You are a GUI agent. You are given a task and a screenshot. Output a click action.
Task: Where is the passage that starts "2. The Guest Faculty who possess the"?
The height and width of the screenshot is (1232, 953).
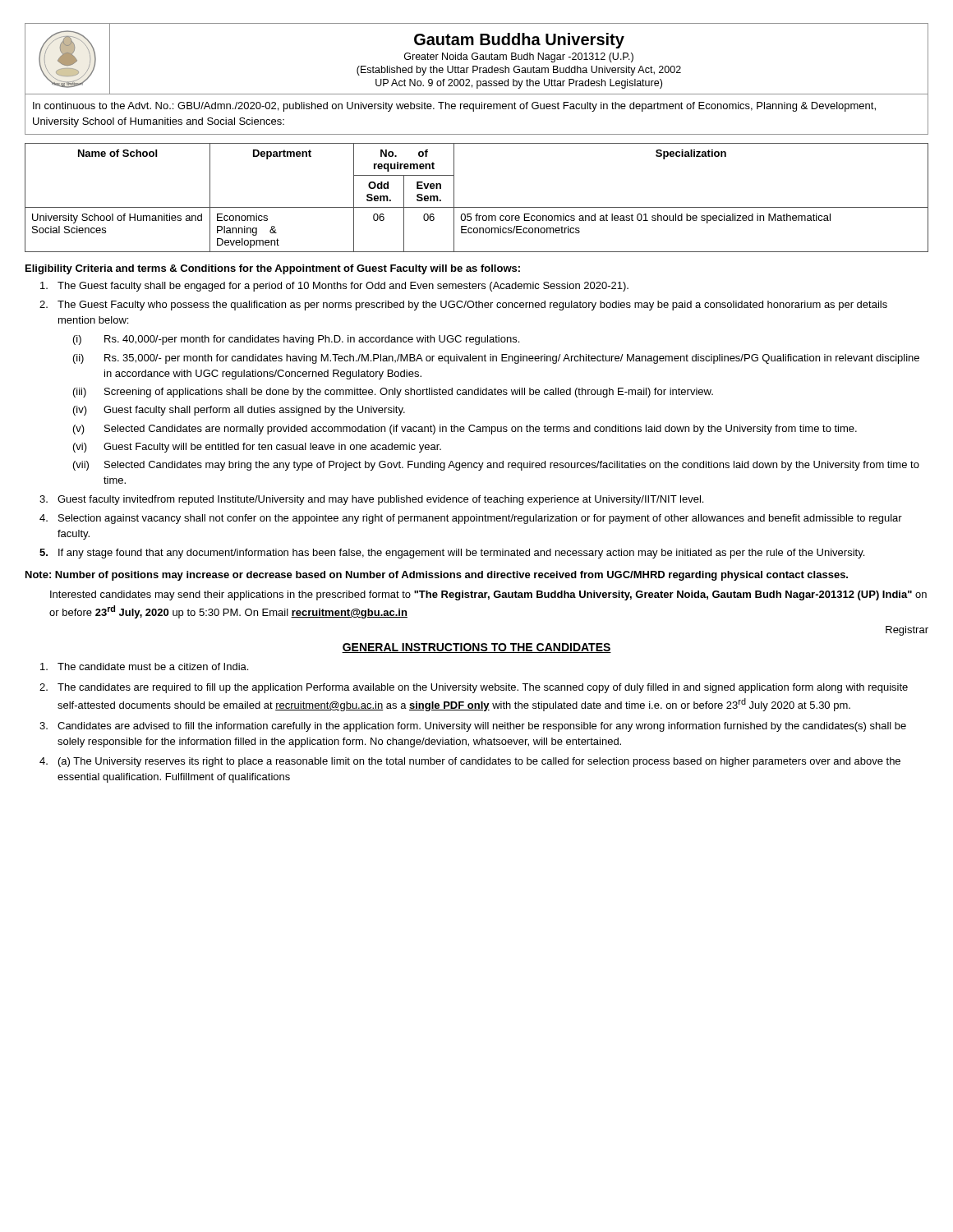tap(484, 312)
